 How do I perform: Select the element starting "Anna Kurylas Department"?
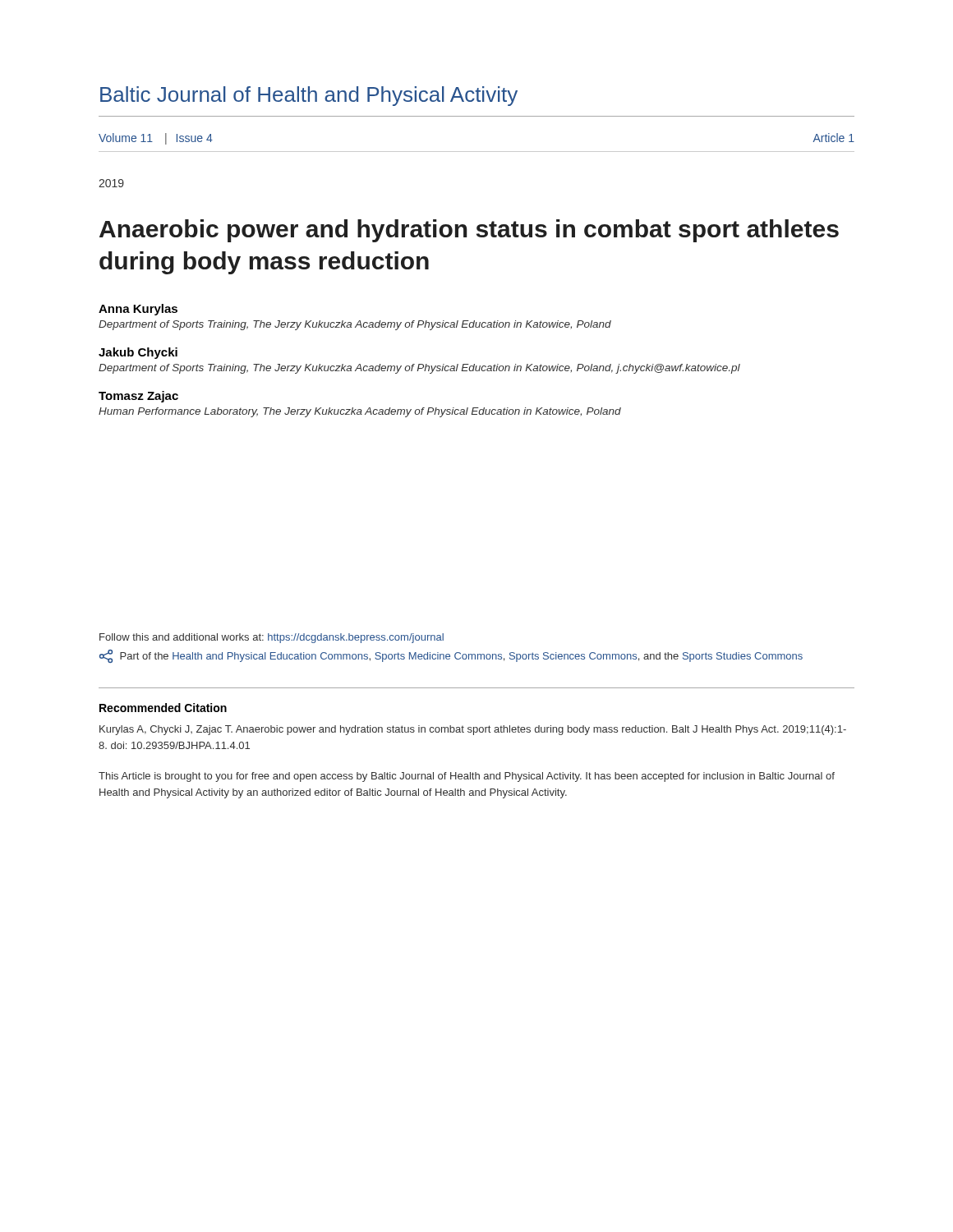pyautogui.click(x=476, y=316)
